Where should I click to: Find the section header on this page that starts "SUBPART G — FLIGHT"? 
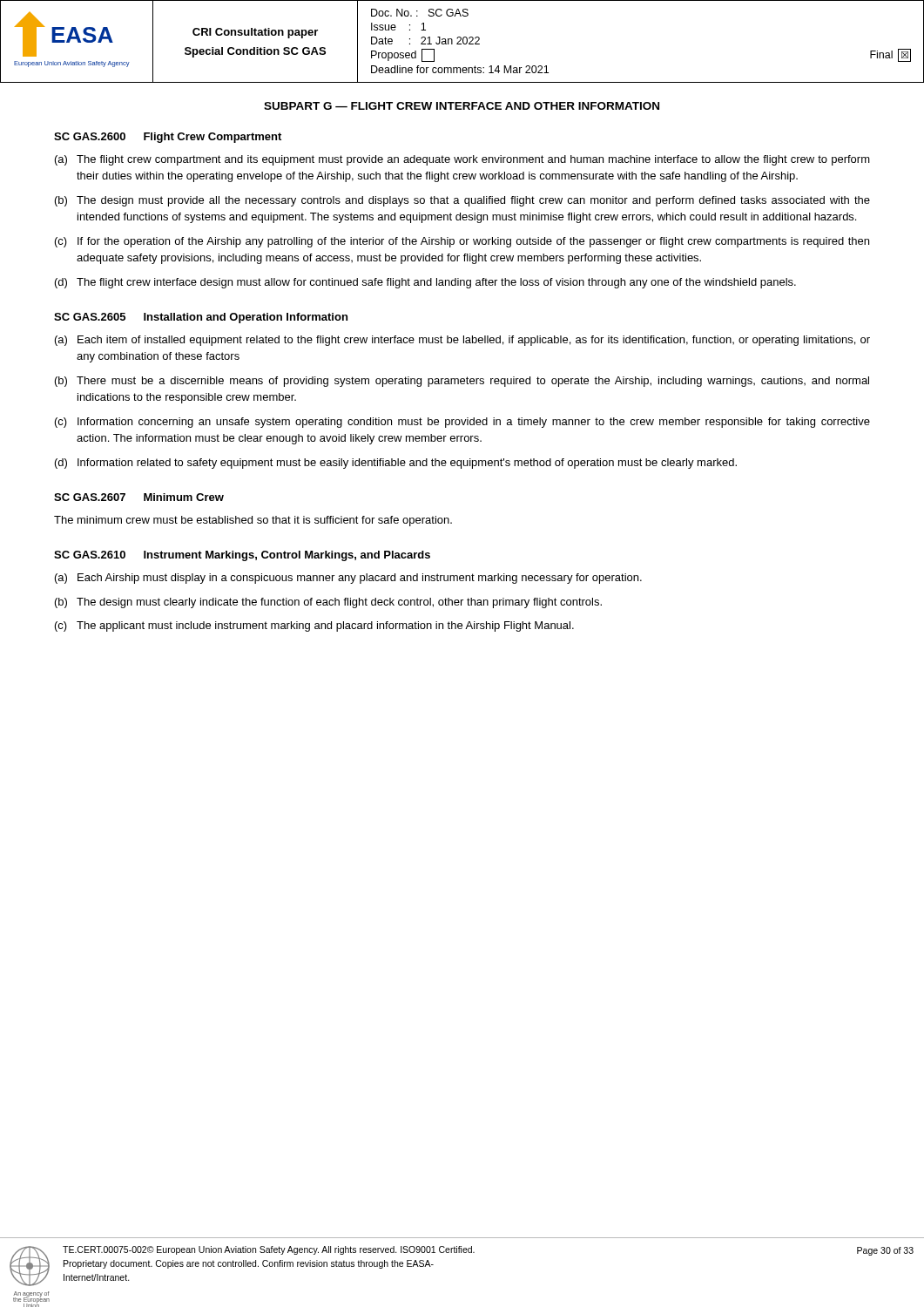pos(462,106)
